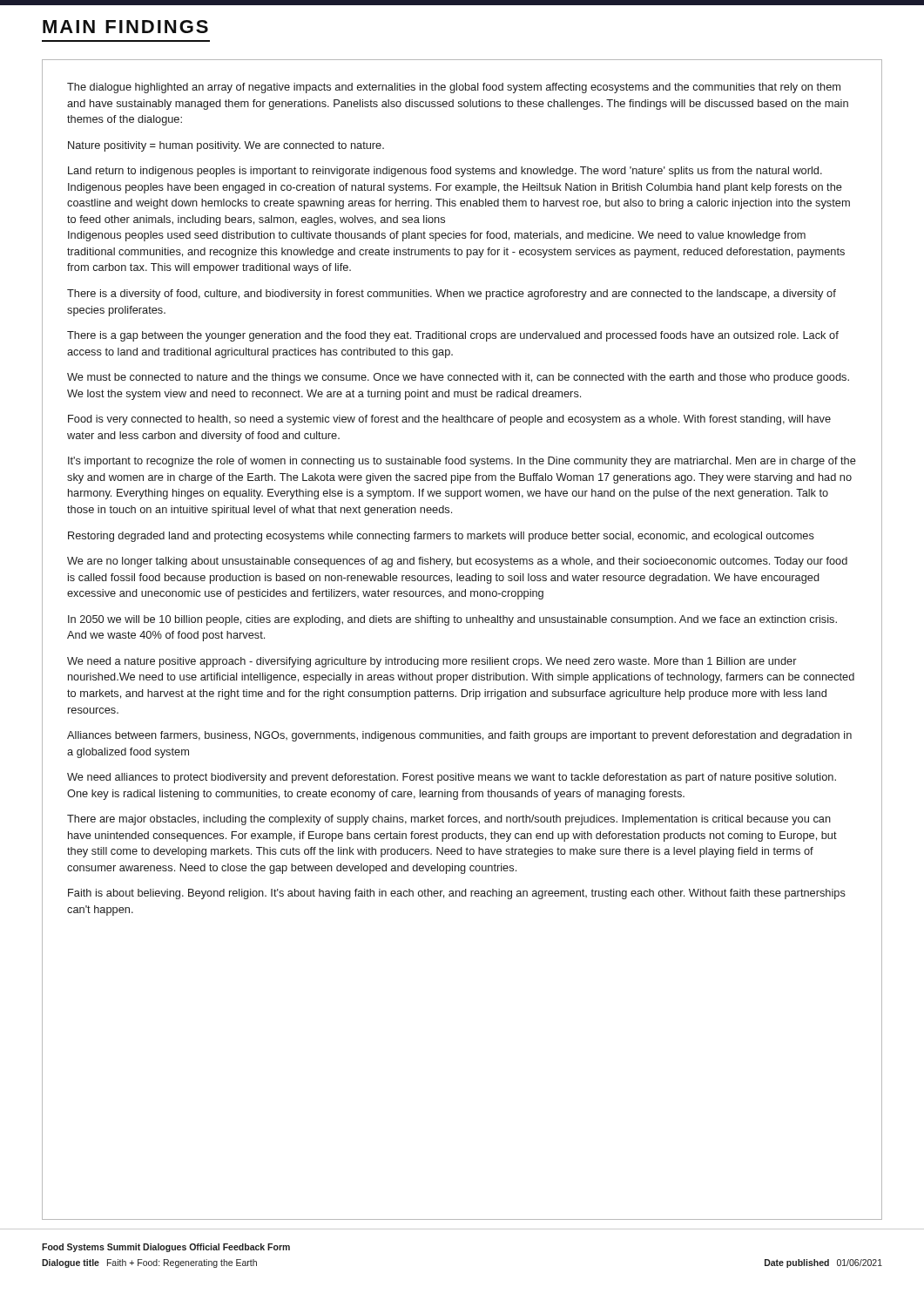This screenshot has width=924, height=1307.
Task: Click on the text block that reads "We are no longer talking about unsustainable consequences"
Action: tap(457, 577)
